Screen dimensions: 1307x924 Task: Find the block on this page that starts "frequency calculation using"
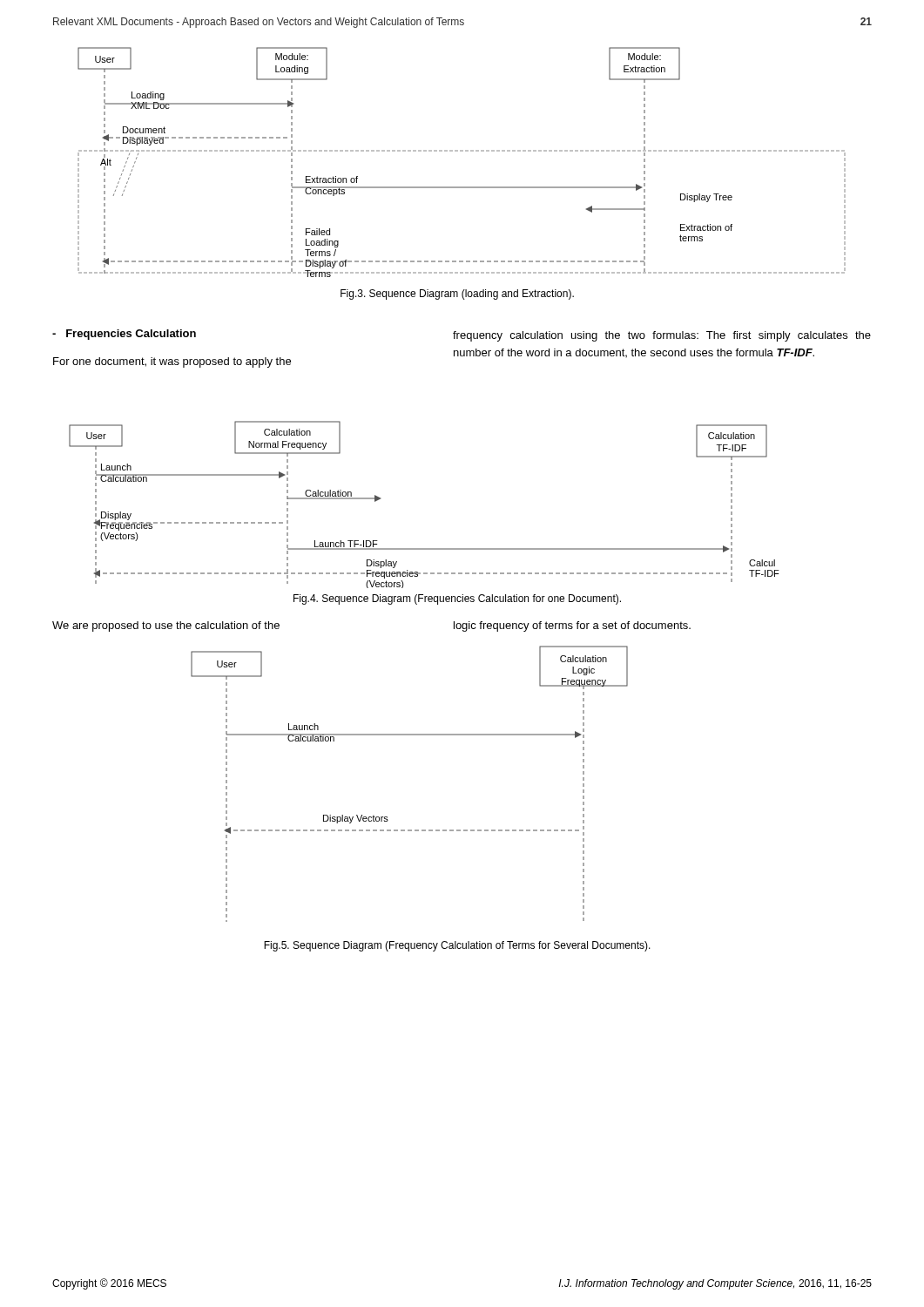[x=662, y=344]
